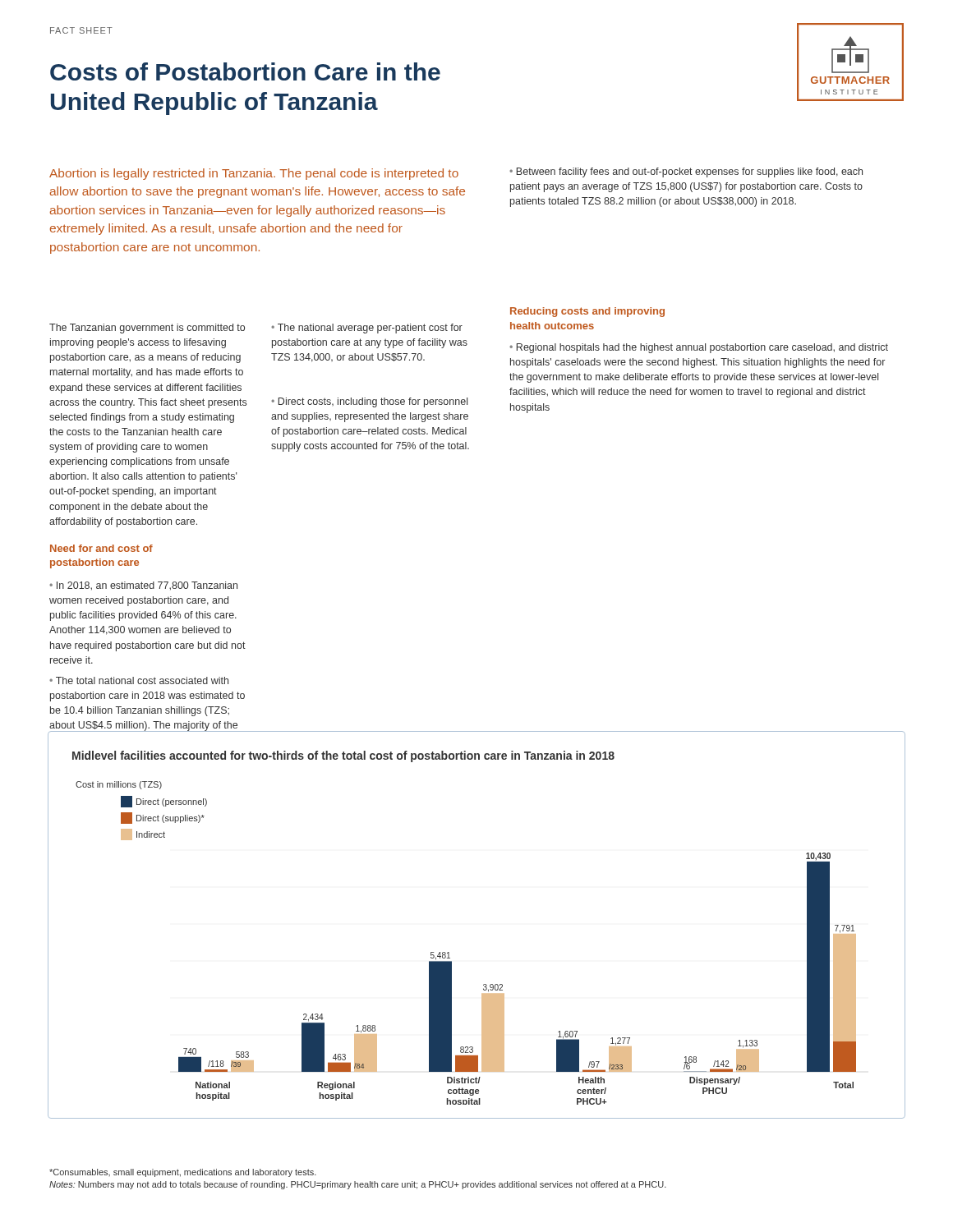This screenshot has height=1232, width=953.
Task: Locate the region starting "The Tanzanian government"
Action: (x=148, y=424)
